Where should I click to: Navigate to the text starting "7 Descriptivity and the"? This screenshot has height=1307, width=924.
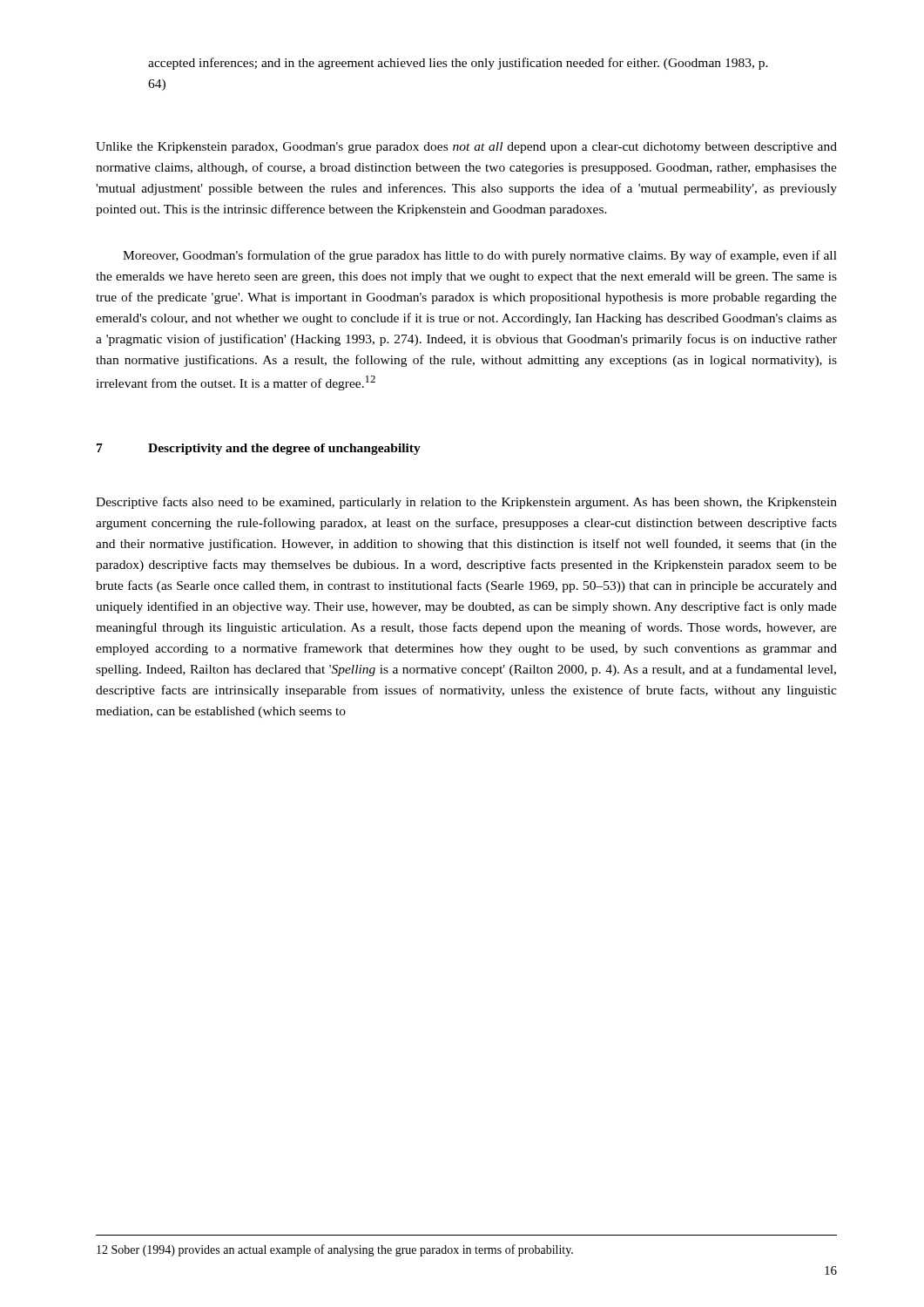point(258,448)
